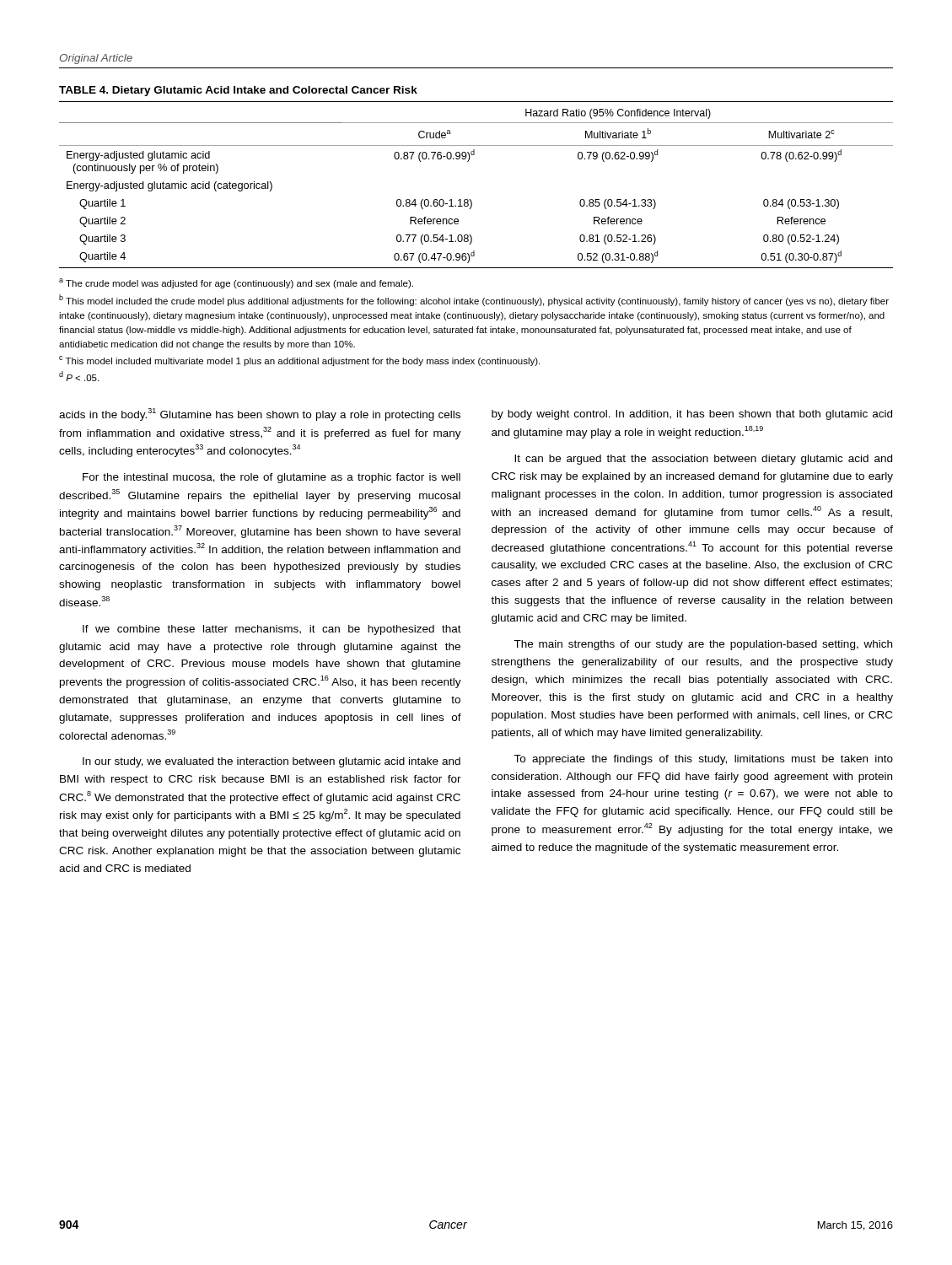Point to the region starting "a The crude model was adjusted for age"

click(x=236, y=283)
